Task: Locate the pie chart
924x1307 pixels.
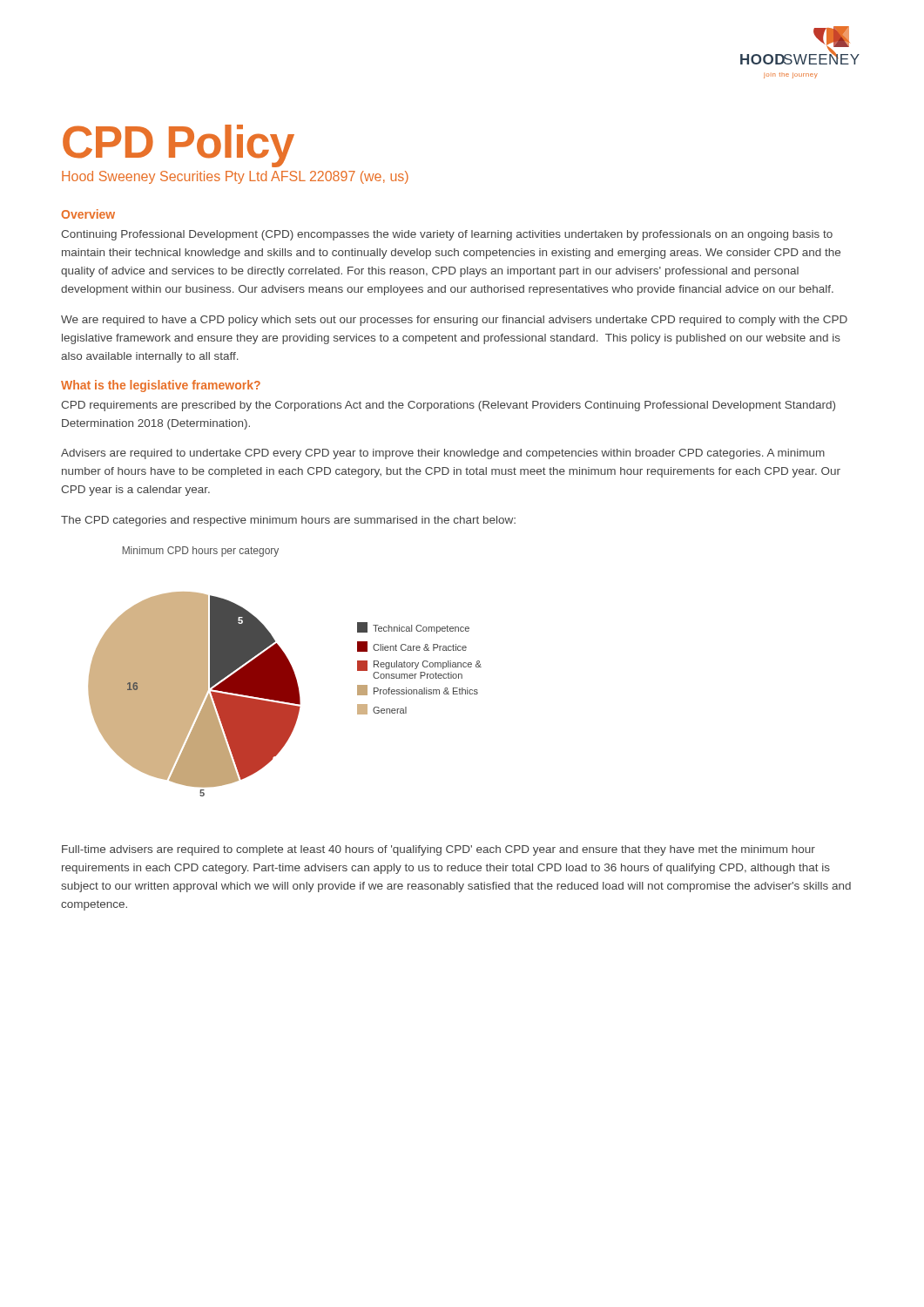Action: click(x=470, y=680)
